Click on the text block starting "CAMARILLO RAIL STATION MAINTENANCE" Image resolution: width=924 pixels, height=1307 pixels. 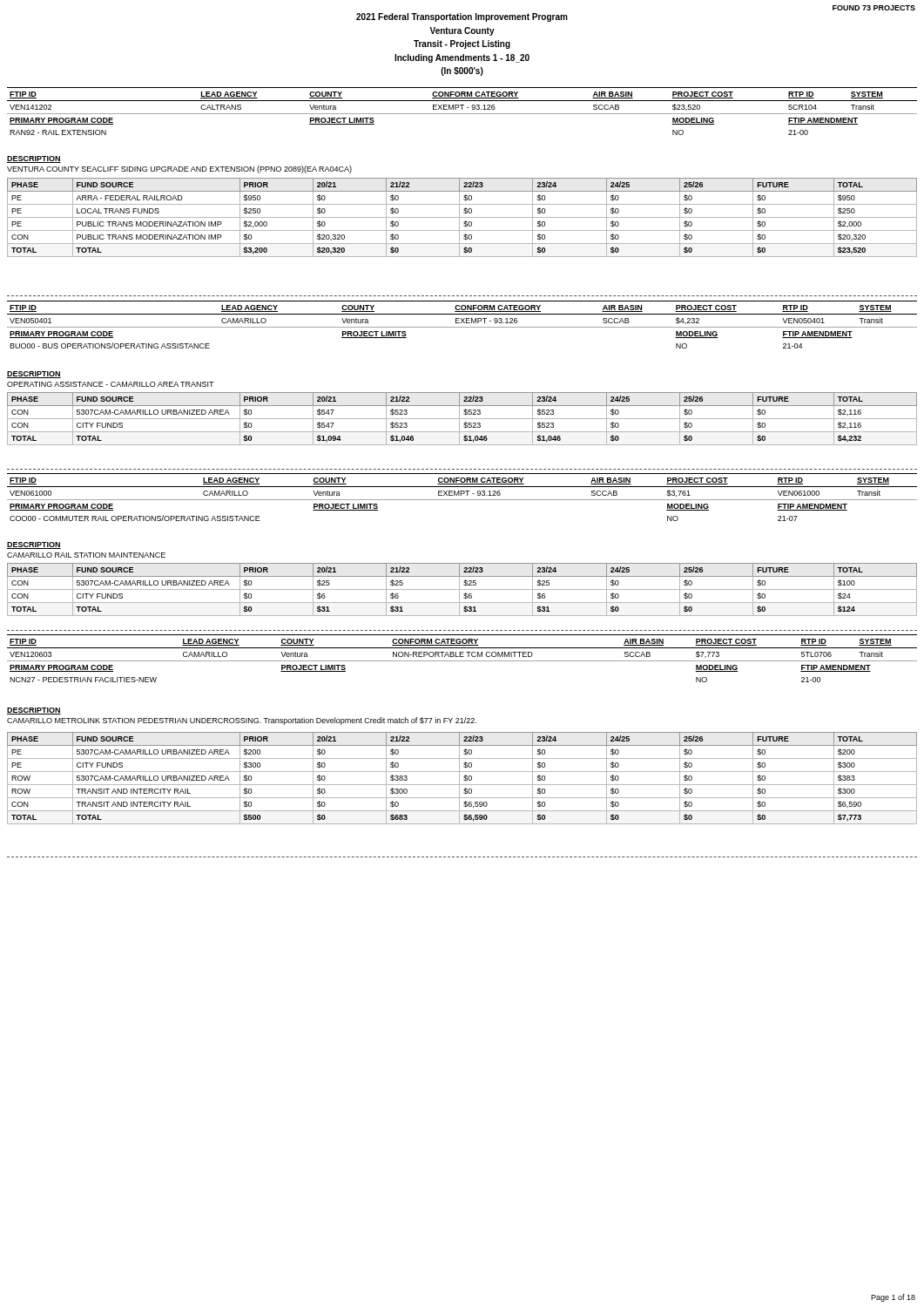tap(86, 555)
